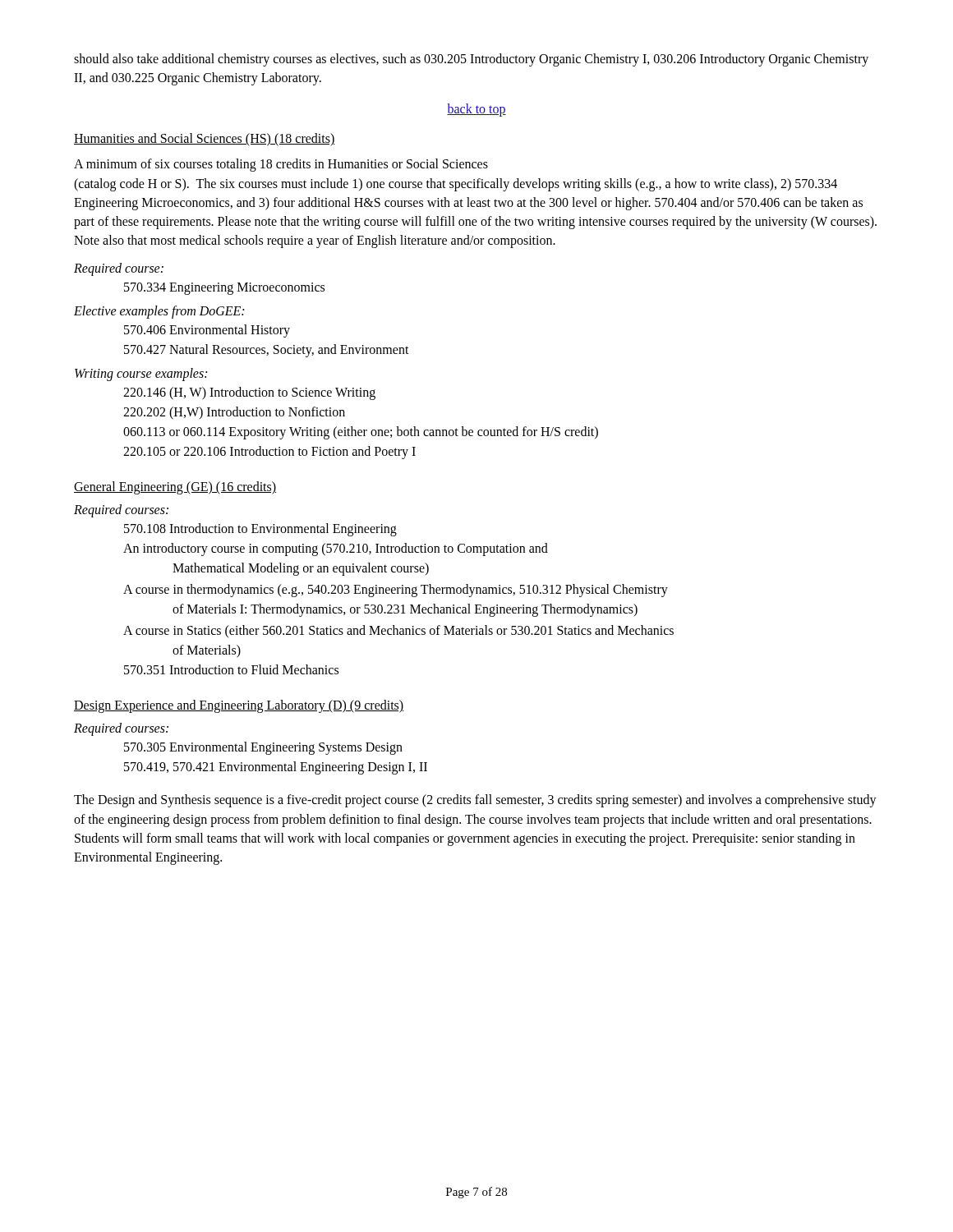Point to the block beginning "Required courses: 570.305 Environmental Engineering Systems Design"
This screenshot has width=953, height=1232.
point(121,729)
